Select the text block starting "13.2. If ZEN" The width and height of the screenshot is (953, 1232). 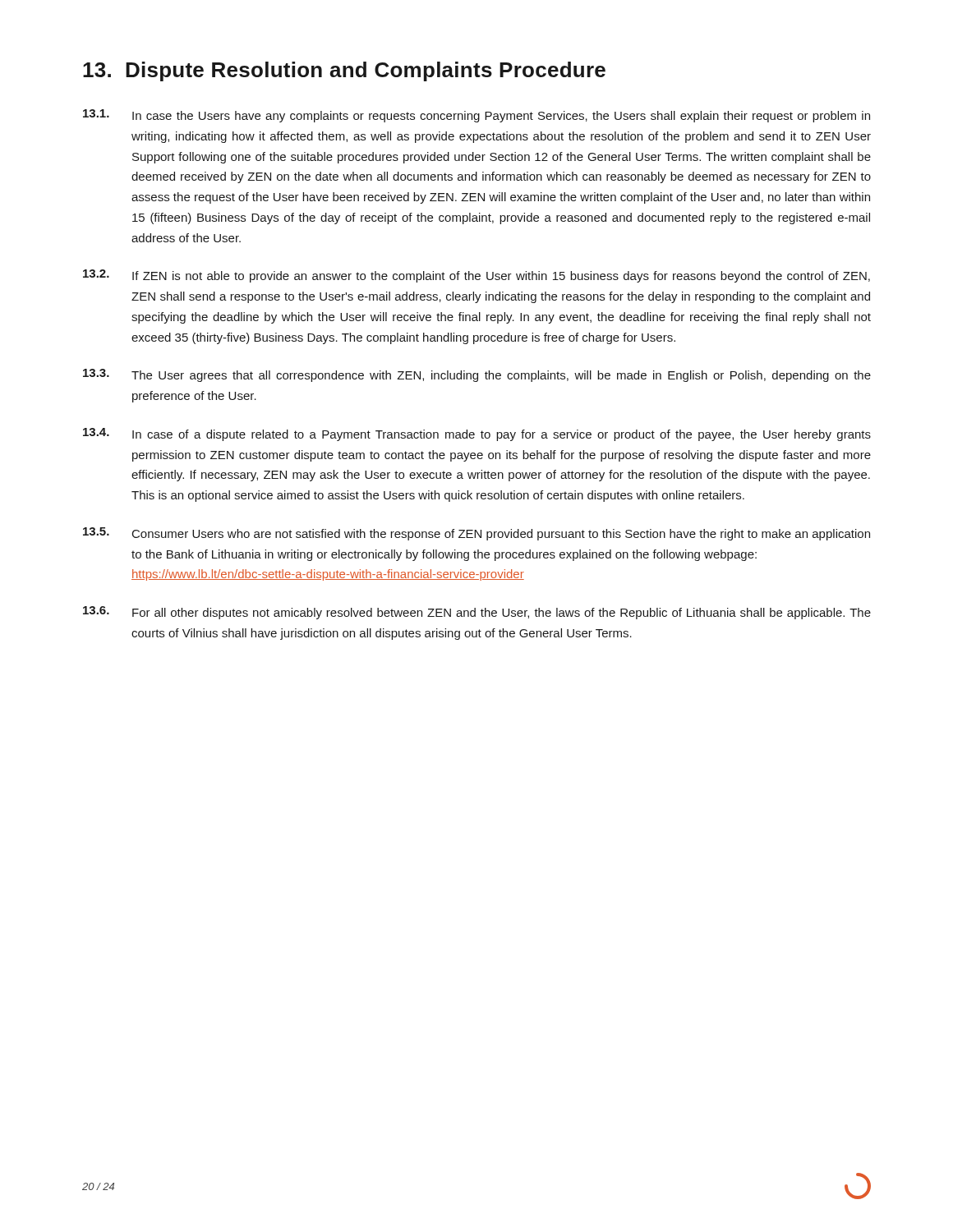click(x=476, y=307)
